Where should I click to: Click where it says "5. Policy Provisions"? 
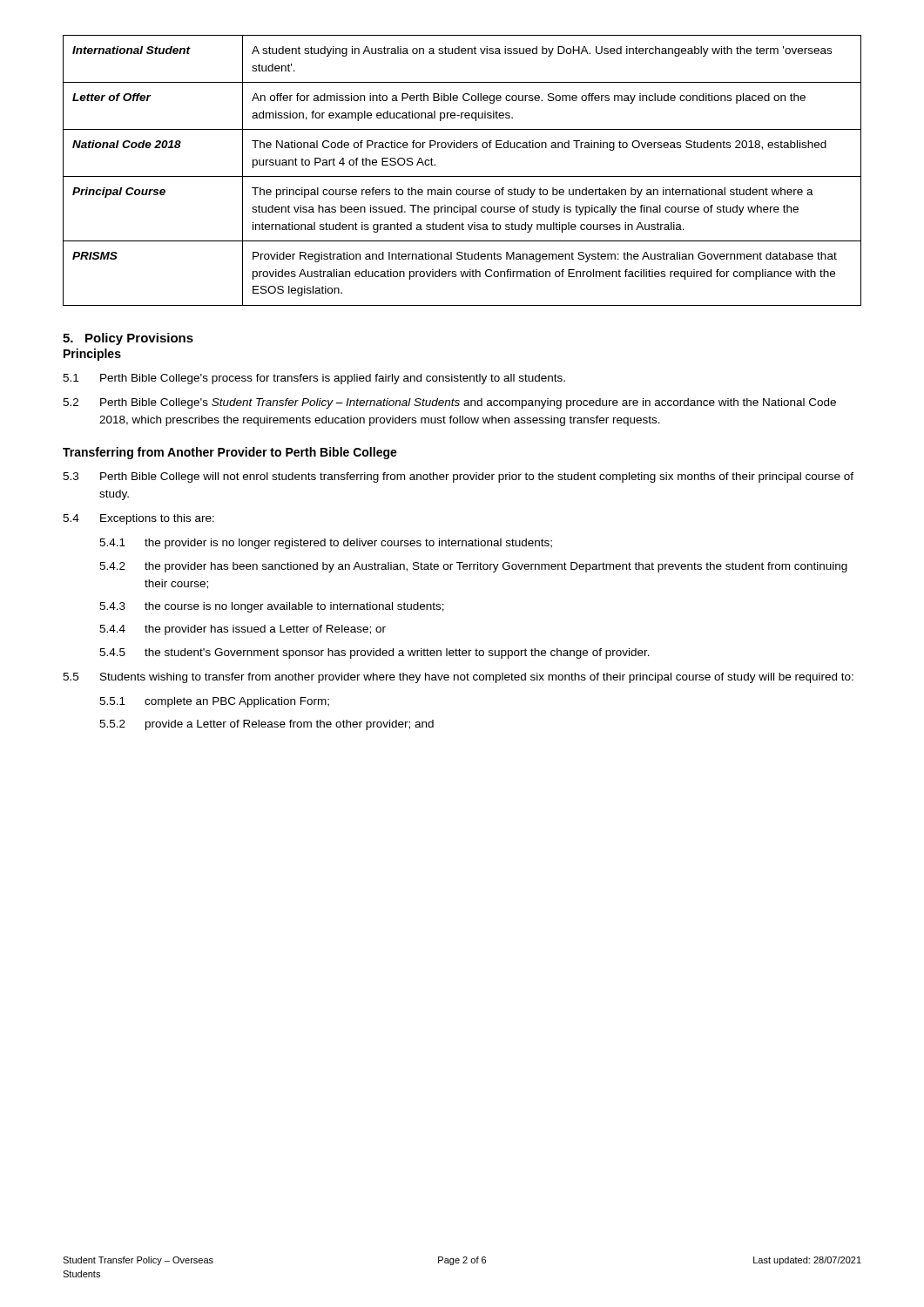[128, 337]
